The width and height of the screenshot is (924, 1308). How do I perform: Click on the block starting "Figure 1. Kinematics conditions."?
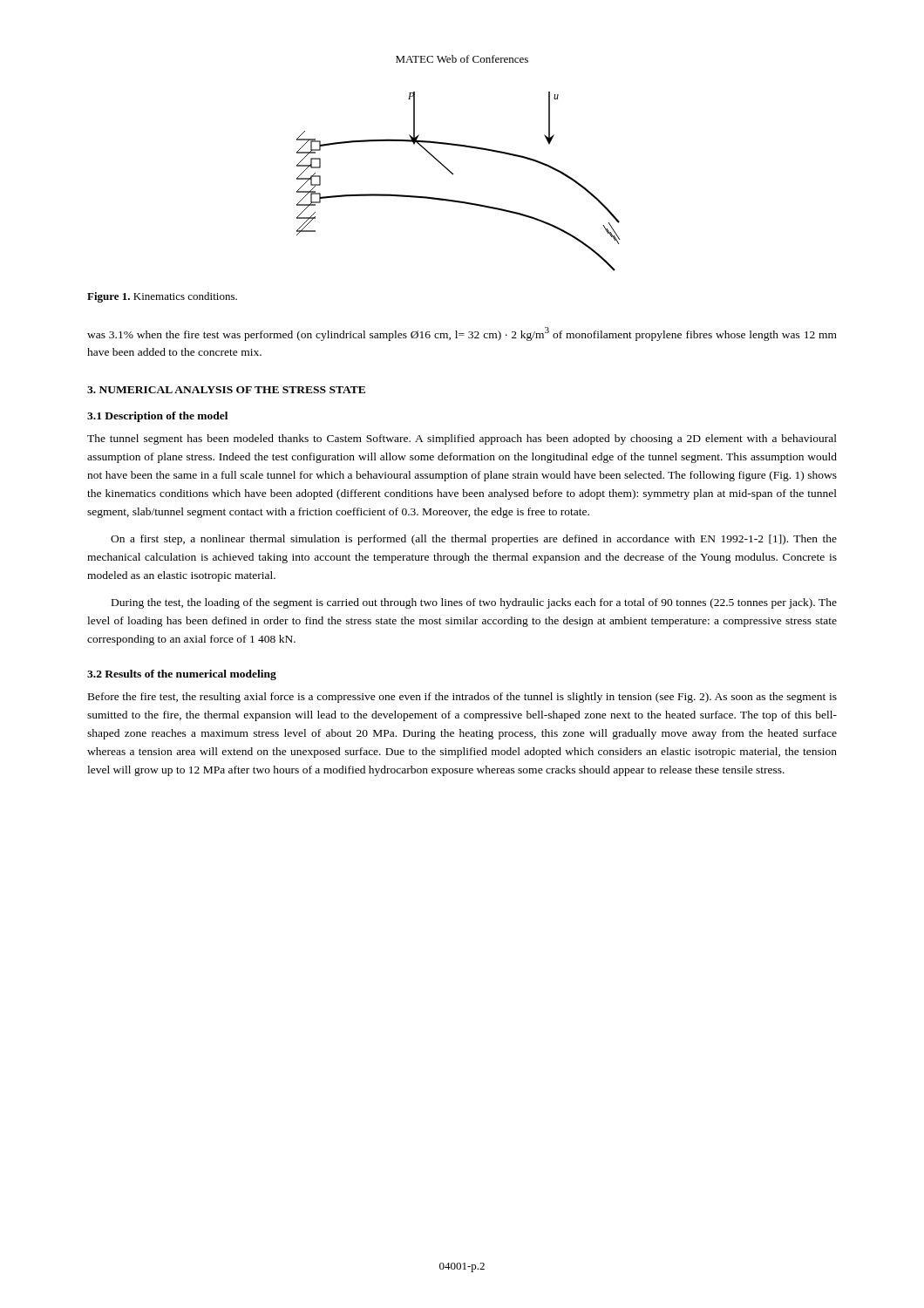pyautogui.click(x=162, y=296)
